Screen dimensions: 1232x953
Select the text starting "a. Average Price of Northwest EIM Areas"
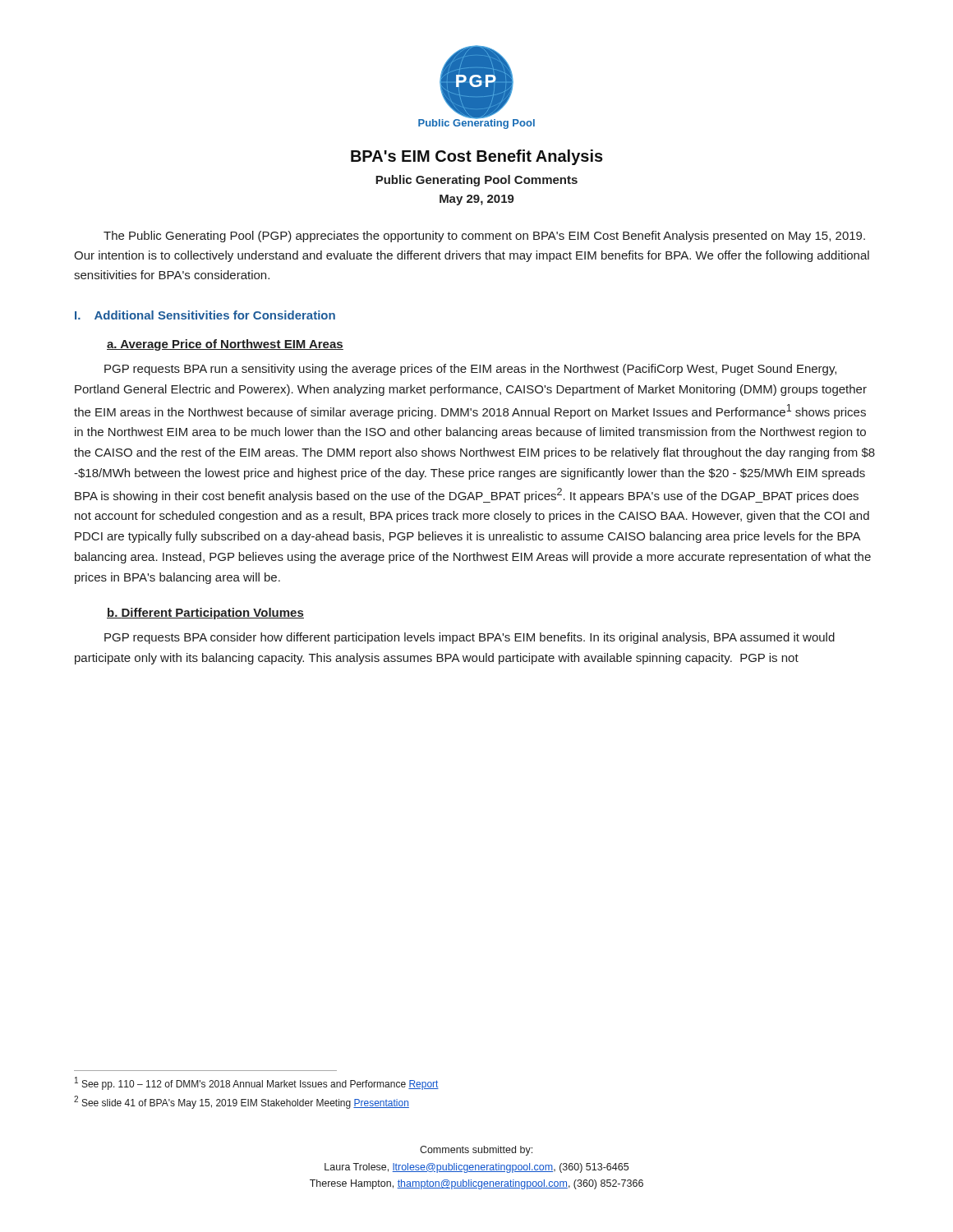tap(225, 344)
